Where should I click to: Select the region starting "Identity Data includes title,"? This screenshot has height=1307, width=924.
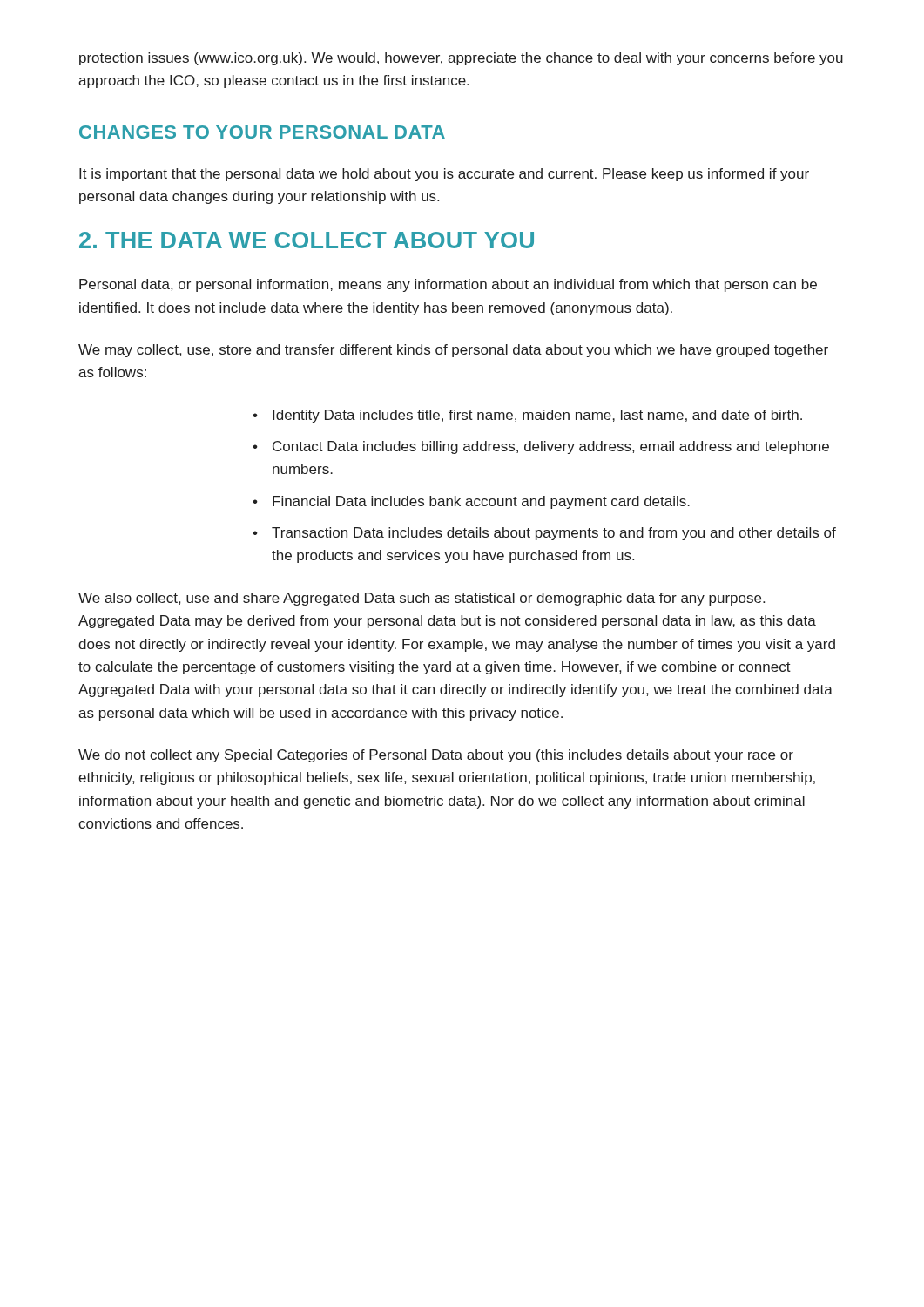click(x=538, y=415)
